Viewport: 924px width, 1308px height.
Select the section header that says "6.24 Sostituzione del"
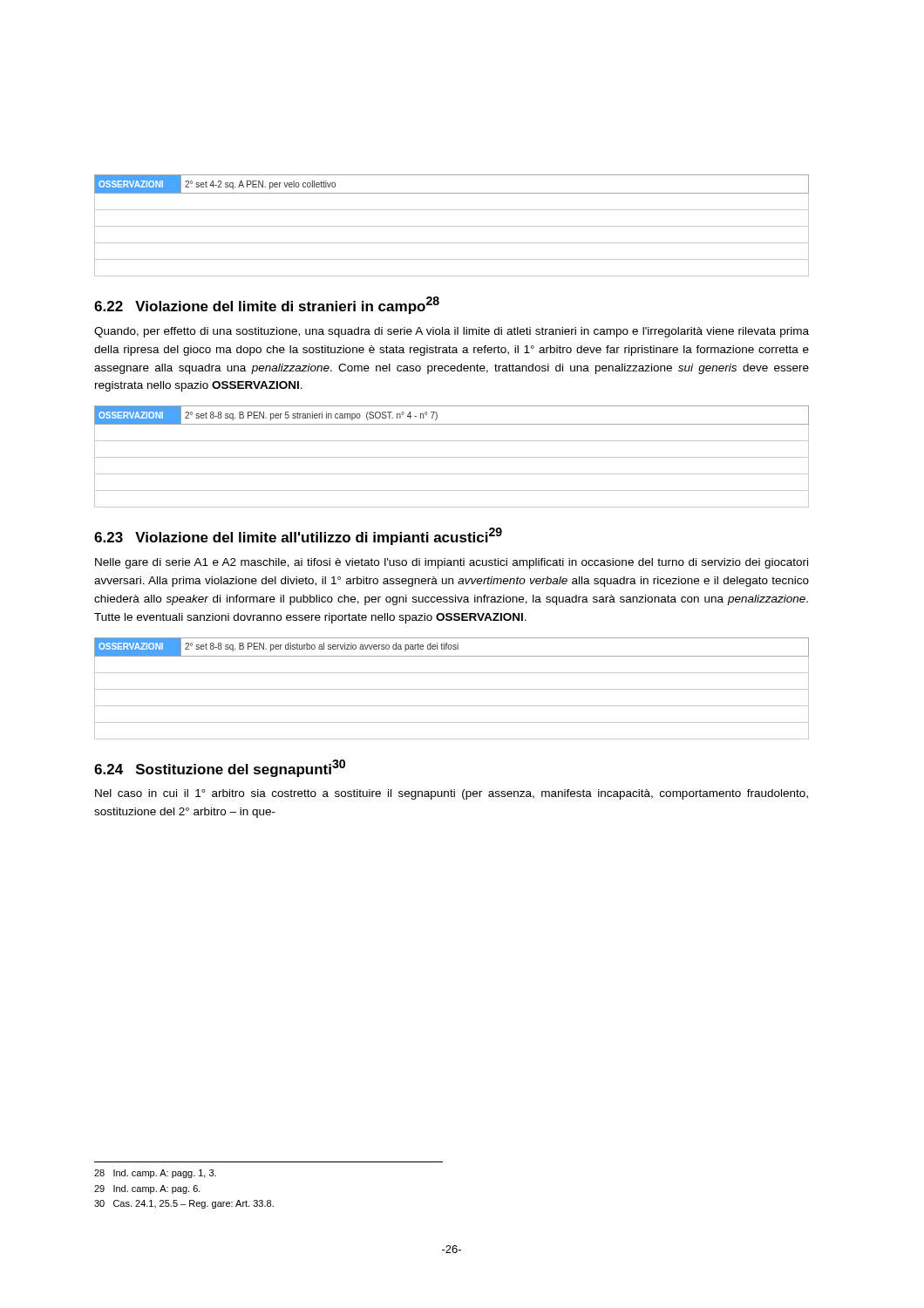(x=220, y=767)
